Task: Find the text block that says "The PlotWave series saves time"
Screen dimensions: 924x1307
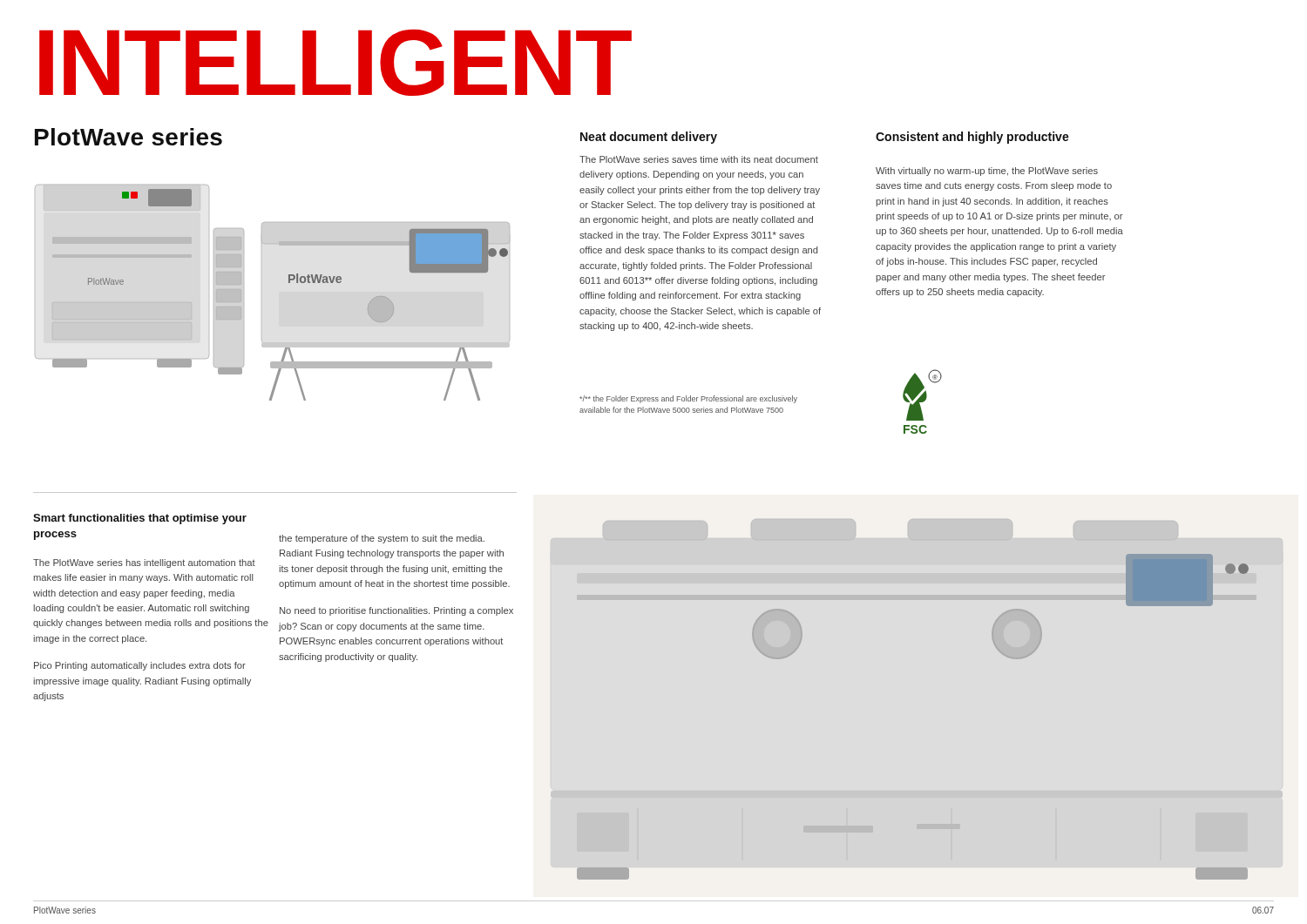Action: tap(704, 243)
